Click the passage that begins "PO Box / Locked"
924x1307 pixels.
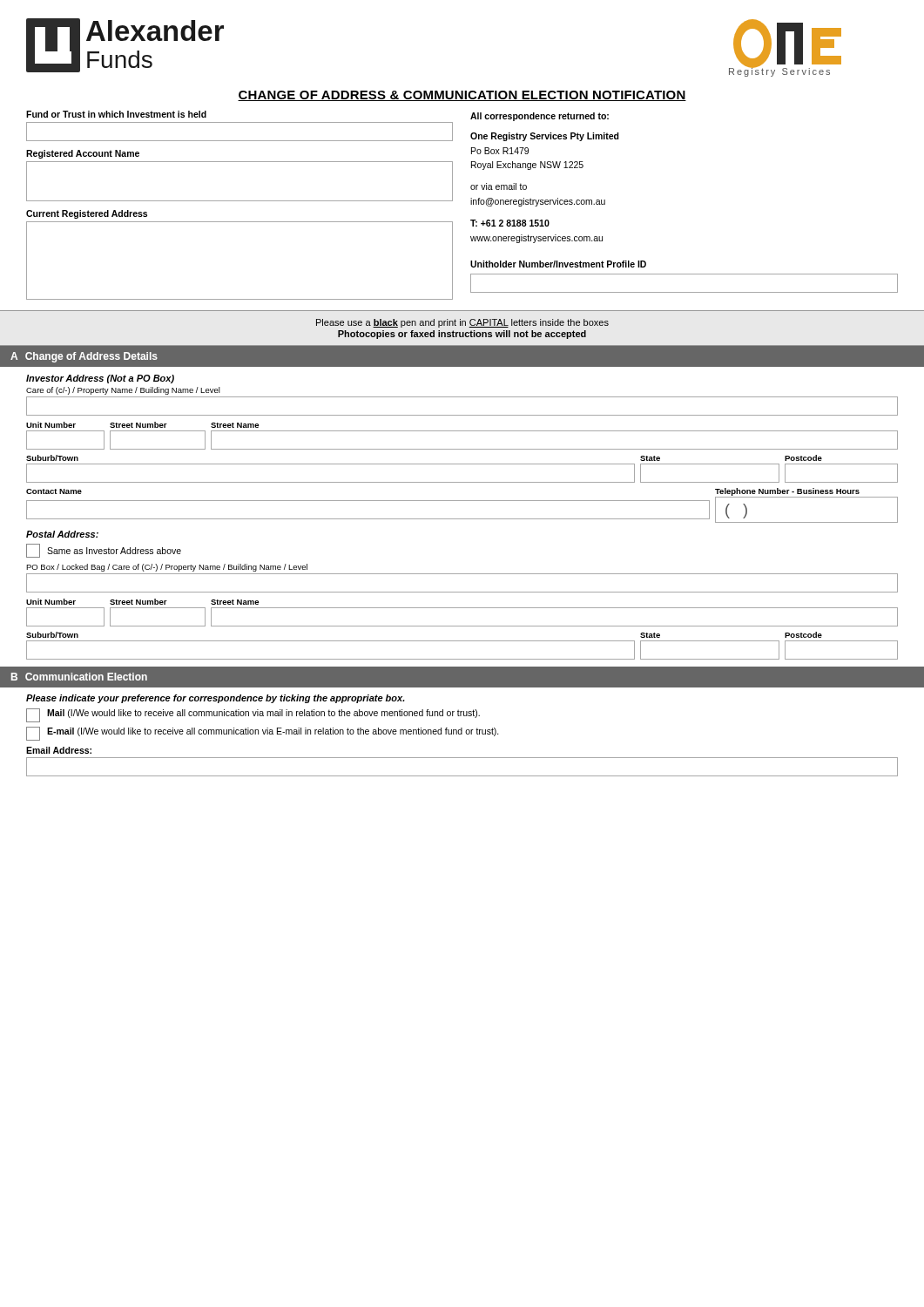(167, 567)
